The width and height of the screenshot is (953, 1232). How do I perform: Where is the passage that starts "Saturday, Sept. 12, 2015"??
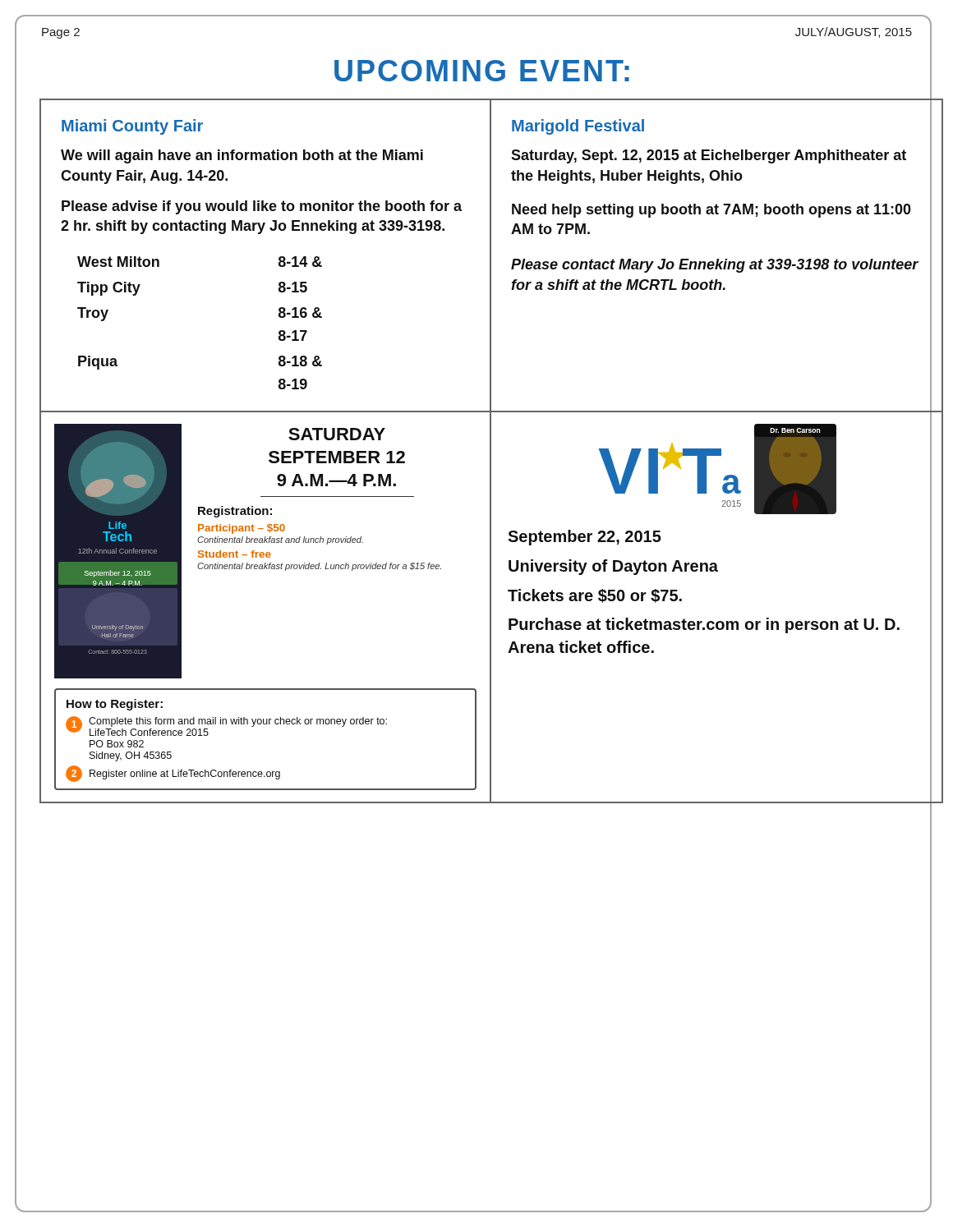709,165
